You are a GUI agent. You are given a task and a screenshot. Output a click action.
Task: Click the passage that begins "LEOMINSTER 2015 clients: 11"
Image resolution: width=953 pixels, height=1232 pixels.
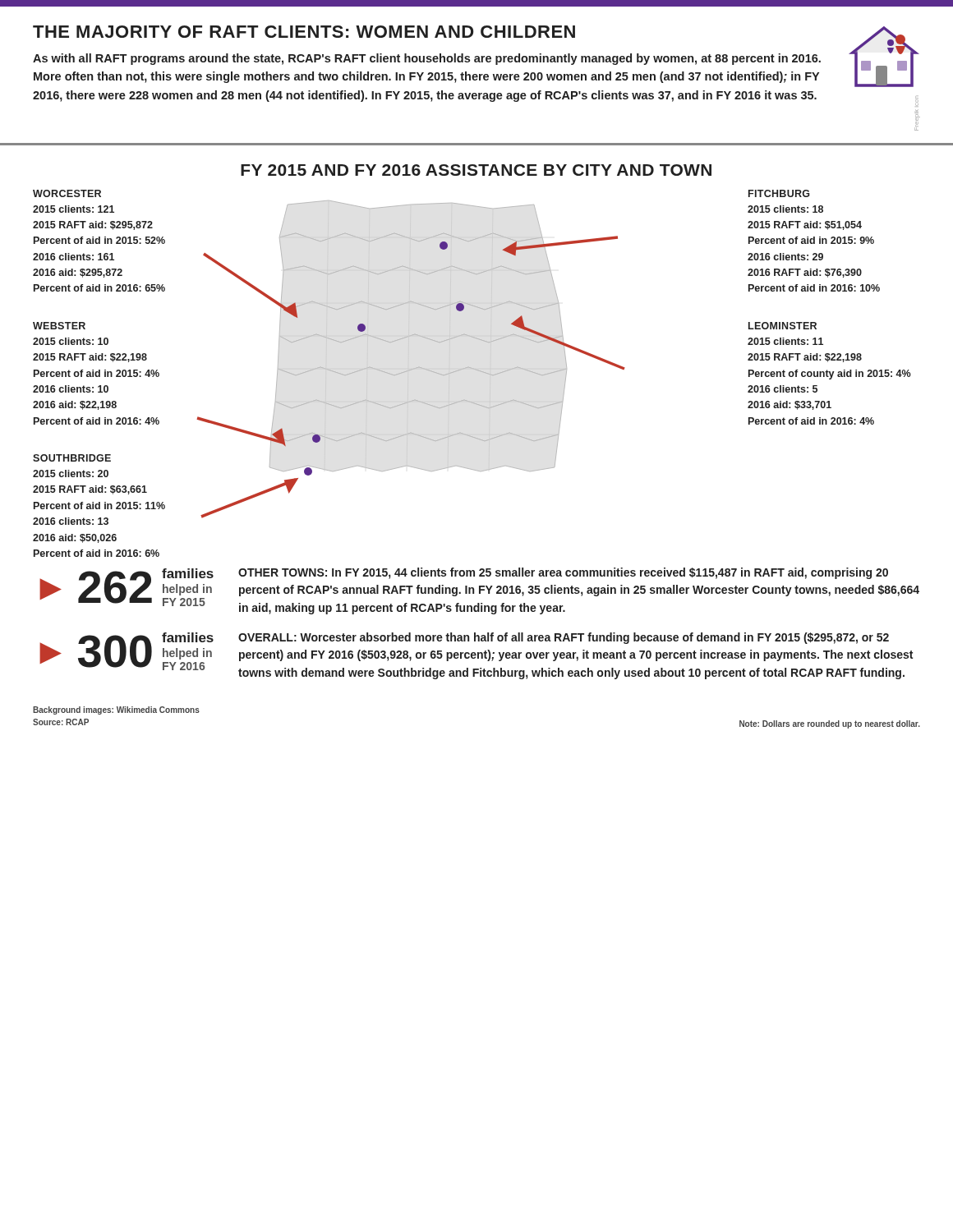click(834, 375)
